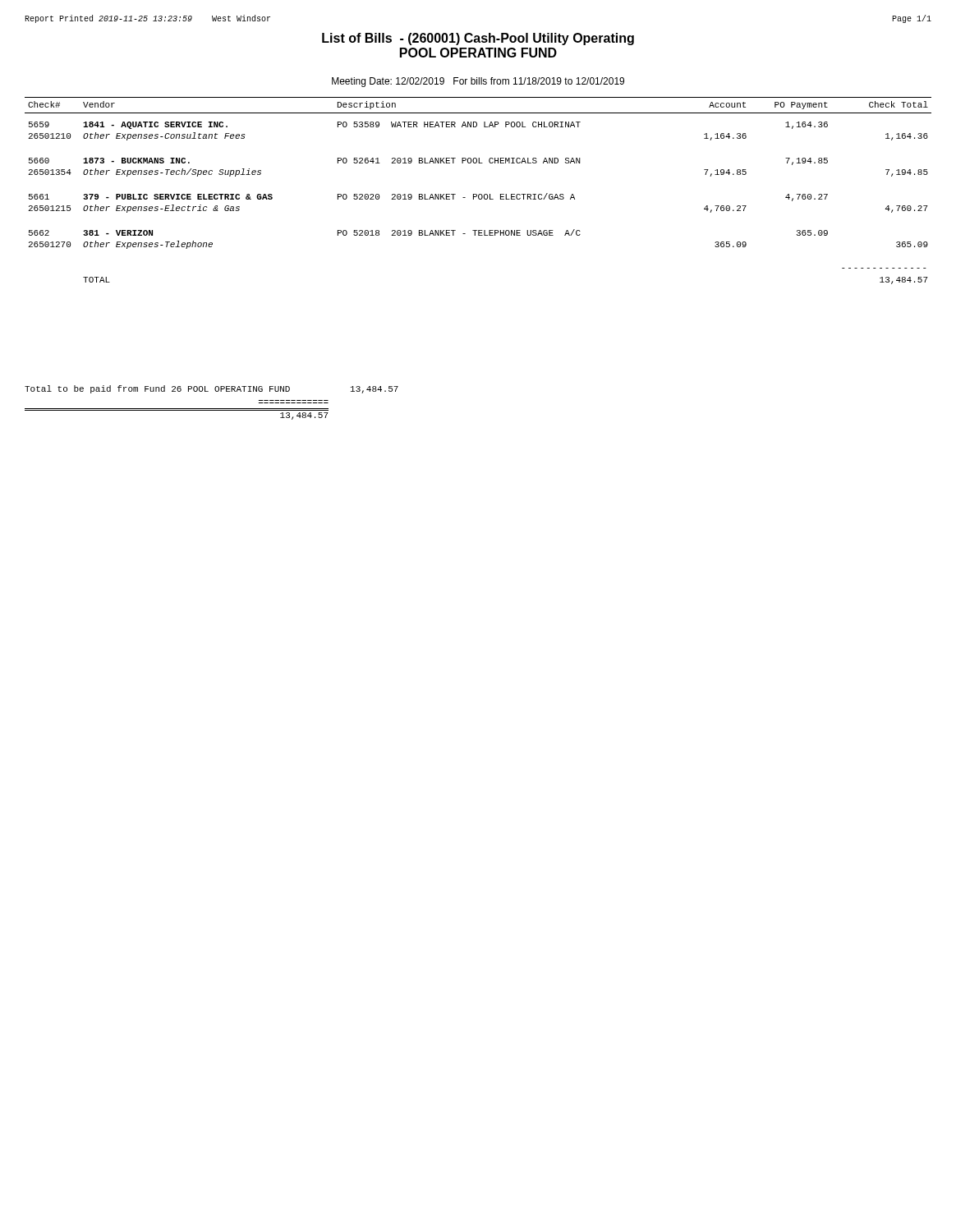Point to the passage starting "Meeting Date: 12/02/2019 For"
Screen dimensions: 1232x956
[x=478, y=81]
